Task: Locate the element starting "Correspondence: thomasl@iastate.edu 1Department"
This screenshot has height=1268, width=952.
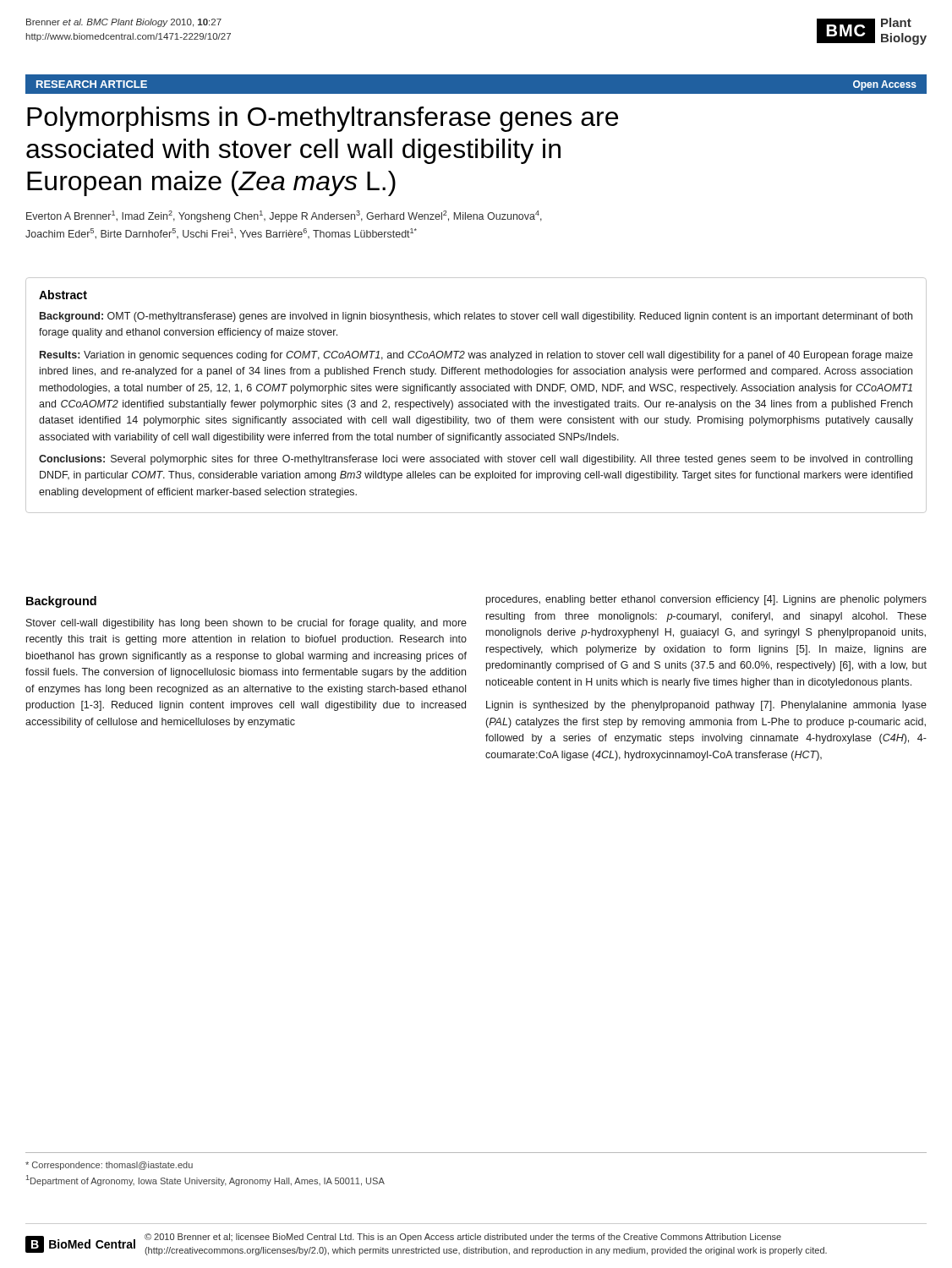Action: (205, 1173)
